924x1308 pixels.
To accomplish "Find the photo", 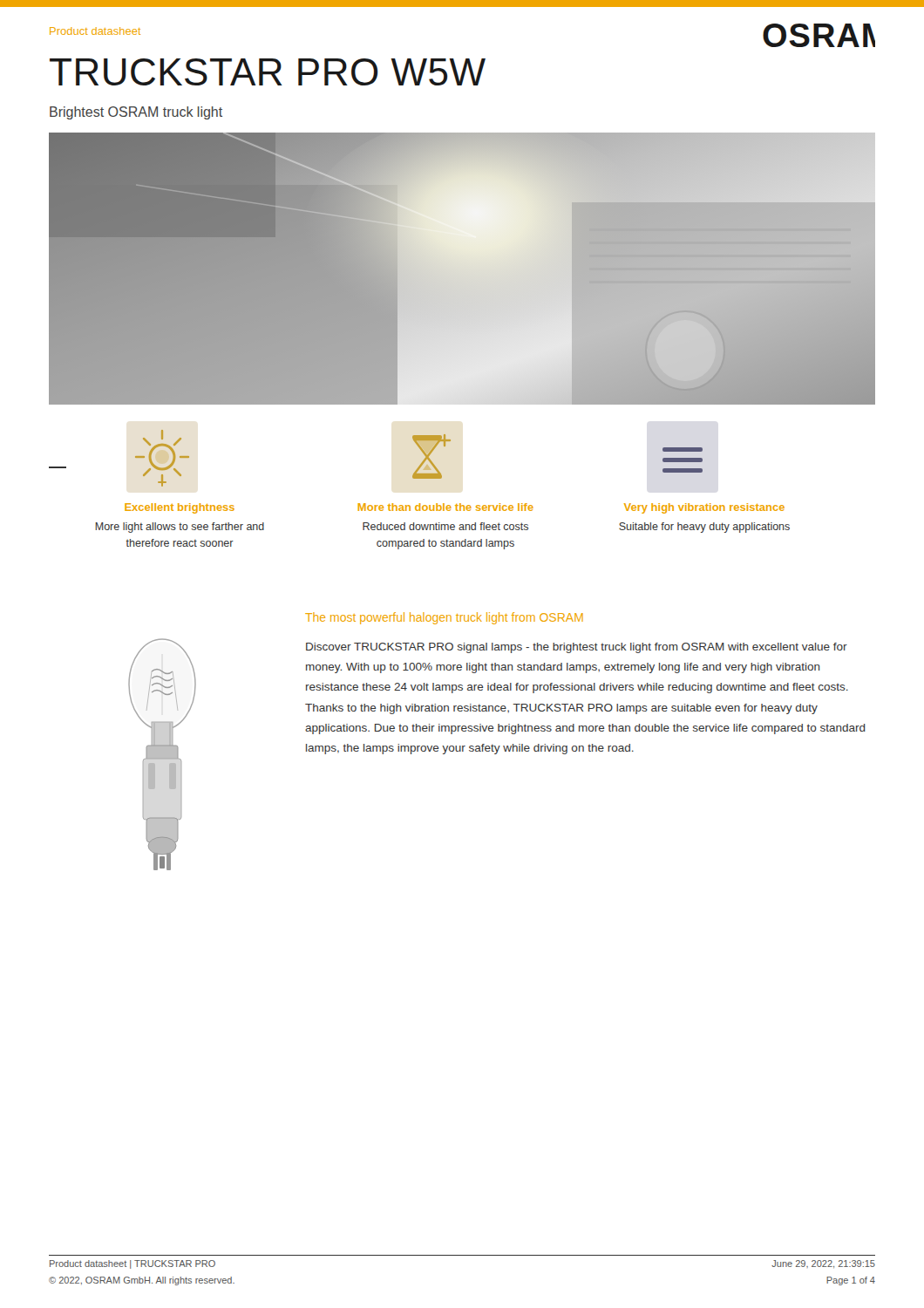I will tap(462, 269).
